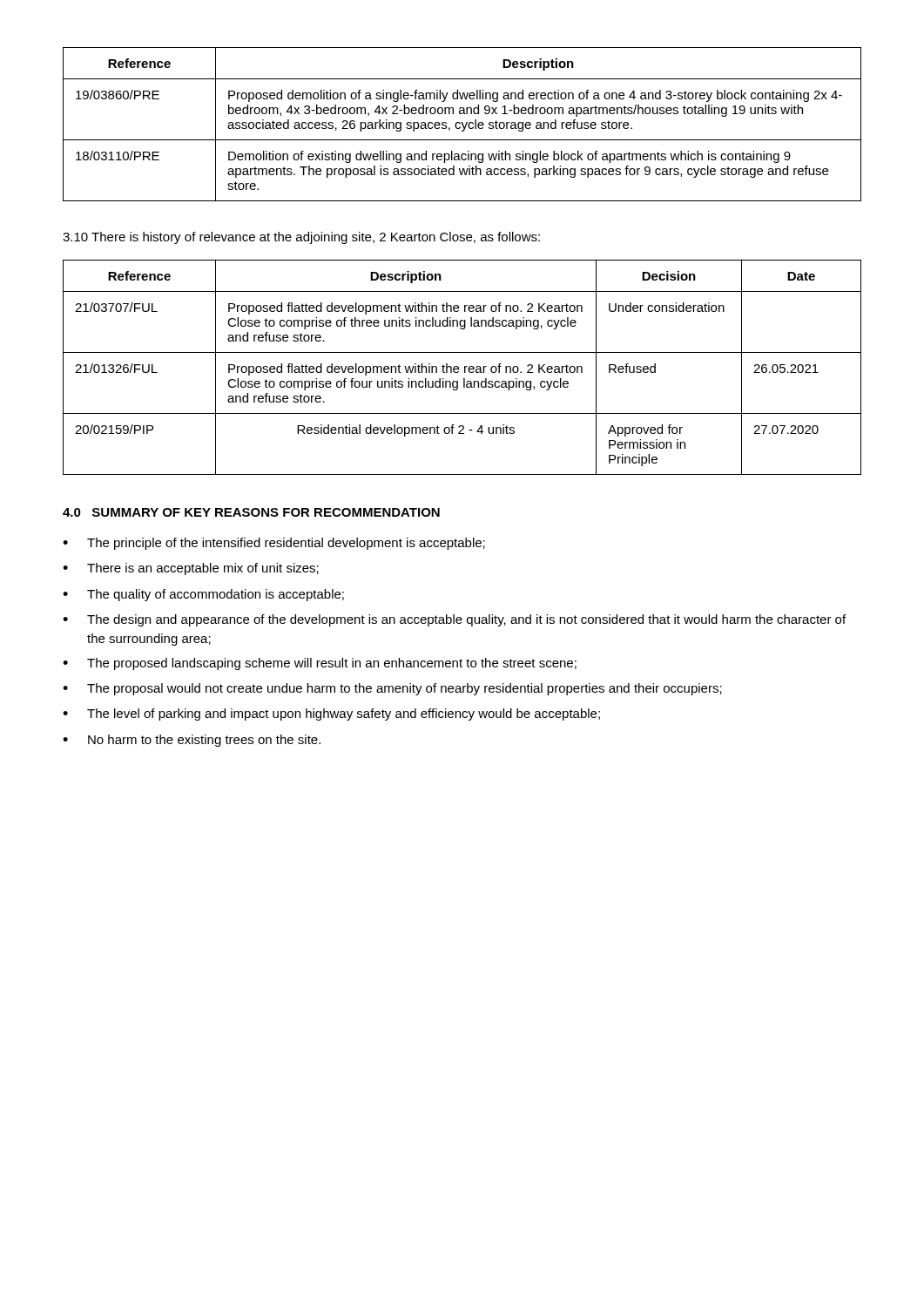Point to the region starting "• No harm to the"
The height and width of the screenshot is (1307, 924).
pyautogui.click(x=192, y=741)
